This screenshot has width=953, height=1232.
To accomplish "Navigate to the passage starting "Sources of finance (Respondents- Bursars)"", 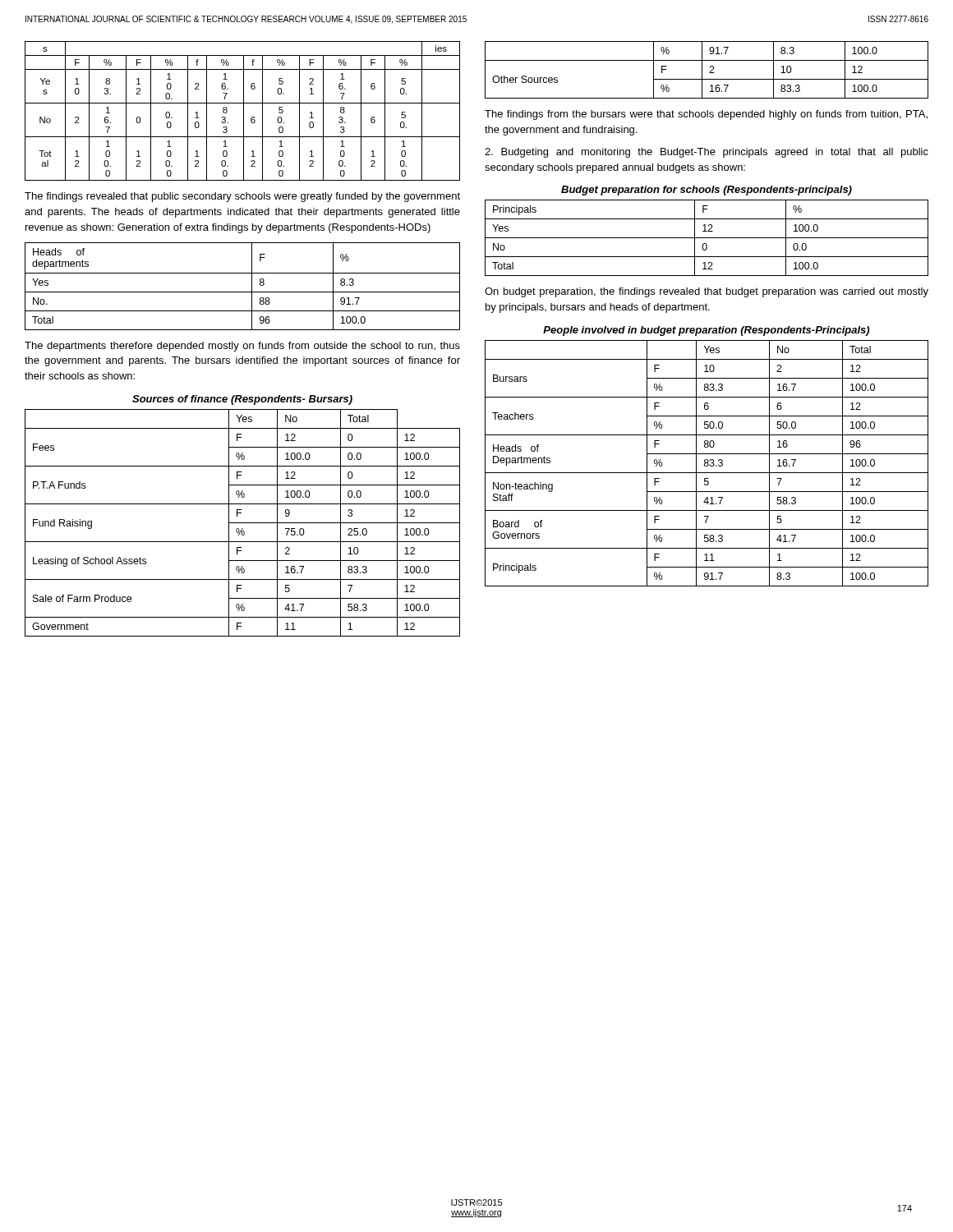I will click(242, 399).
